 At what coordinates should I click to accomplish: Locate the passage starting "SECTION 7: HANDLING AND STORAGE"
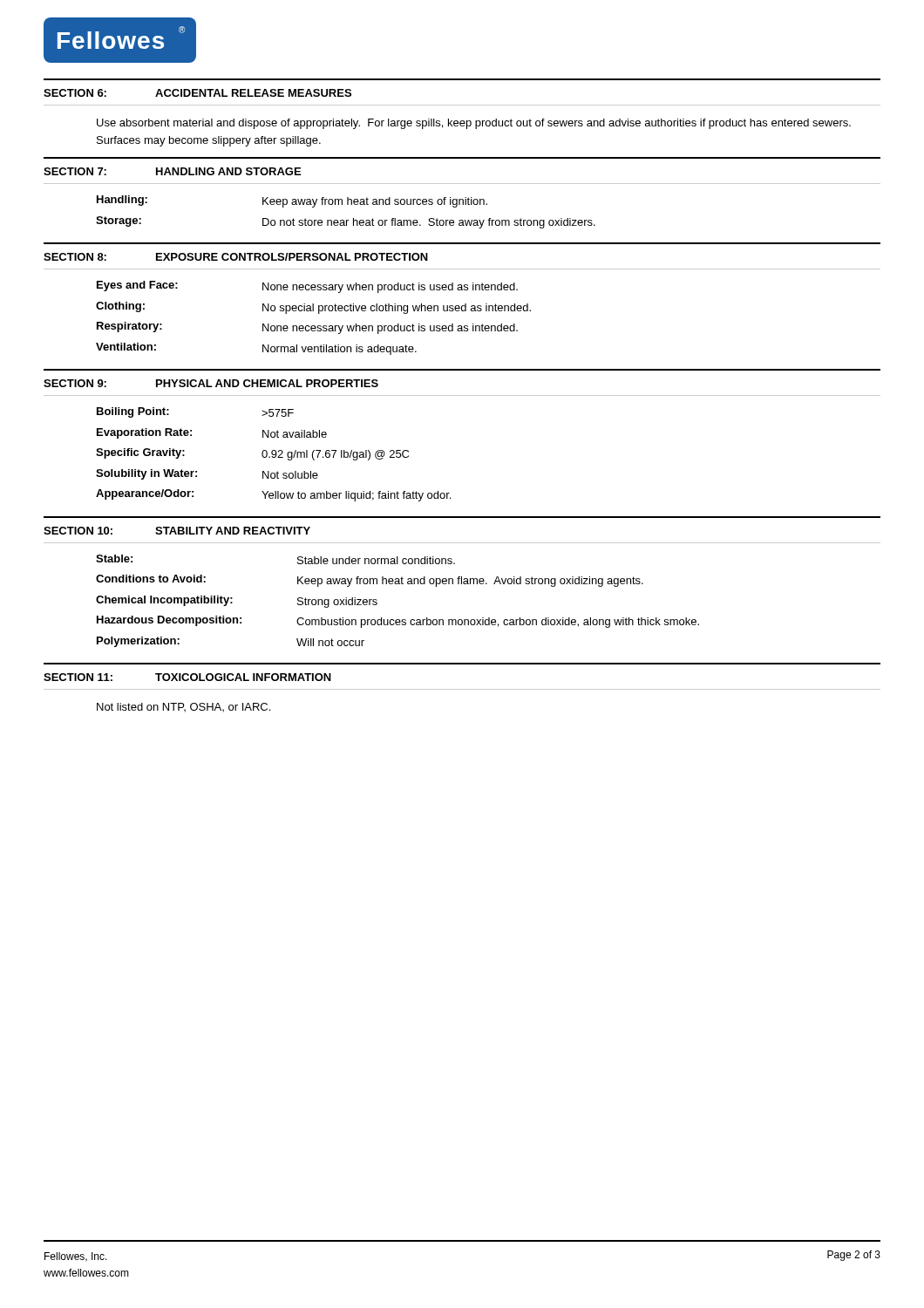pos(172,171)
